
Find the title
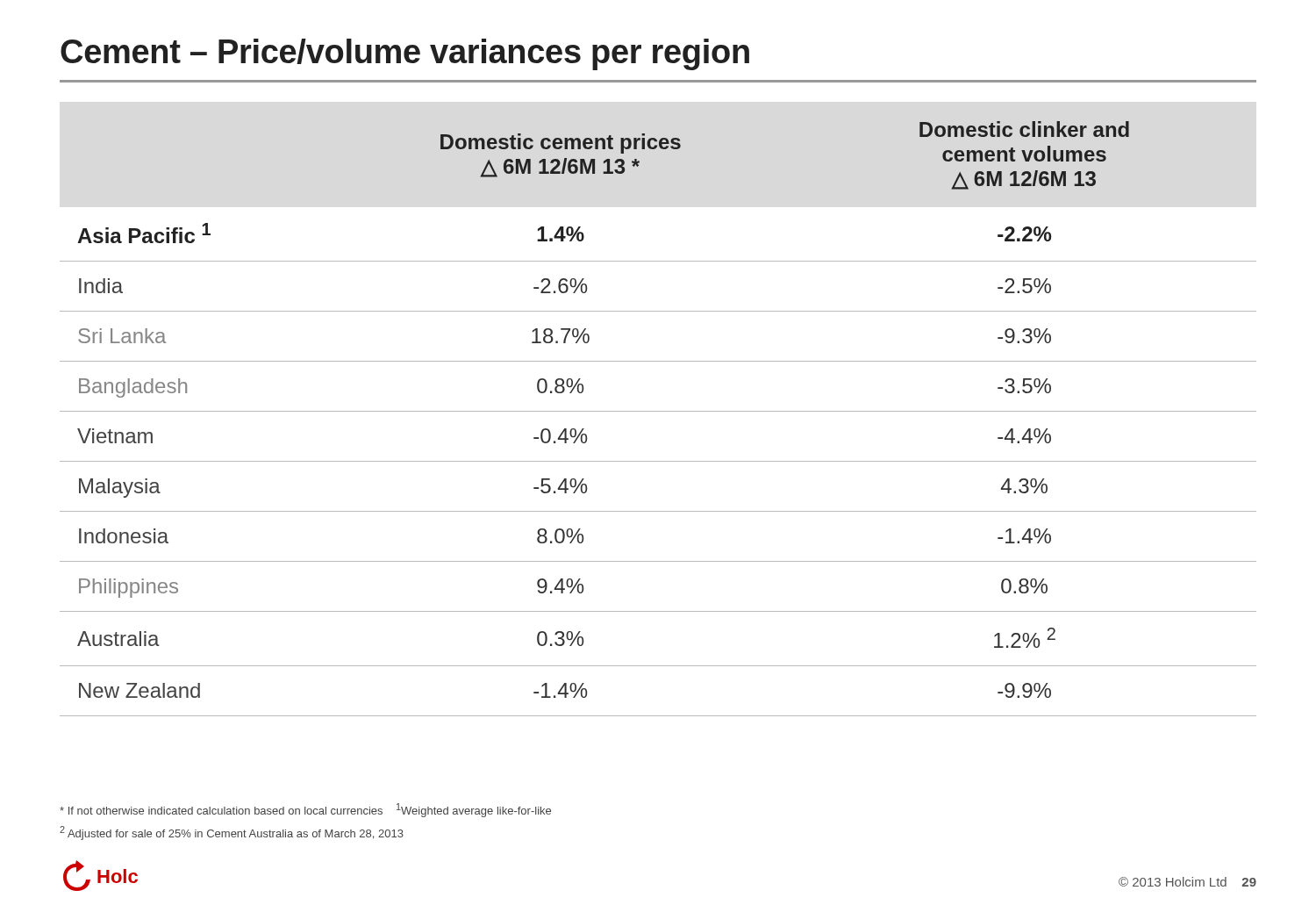click(x=658, y=58)
